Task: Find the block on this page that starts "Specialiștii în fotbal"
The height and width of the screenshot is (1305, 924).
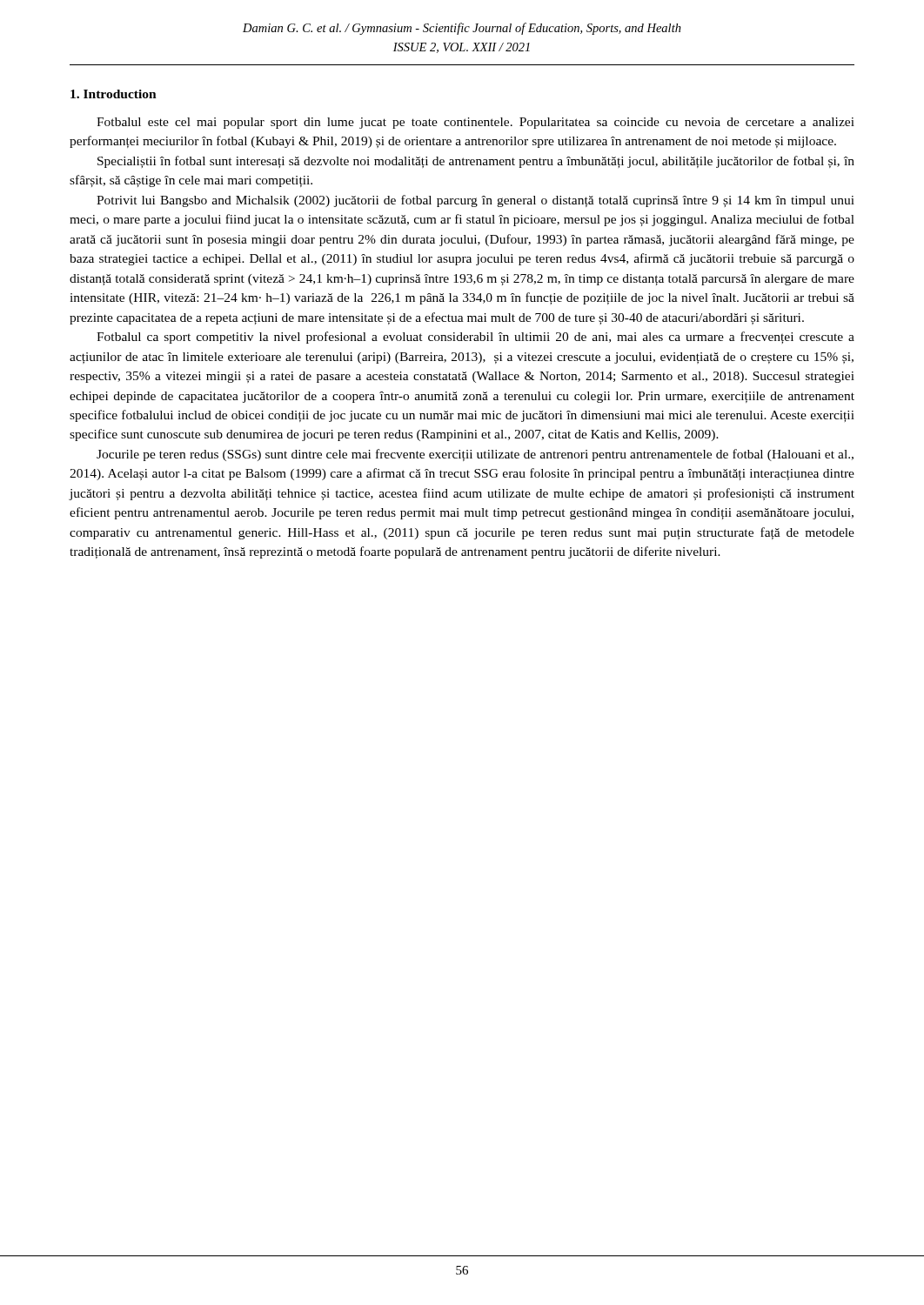Action: [462, 171]
